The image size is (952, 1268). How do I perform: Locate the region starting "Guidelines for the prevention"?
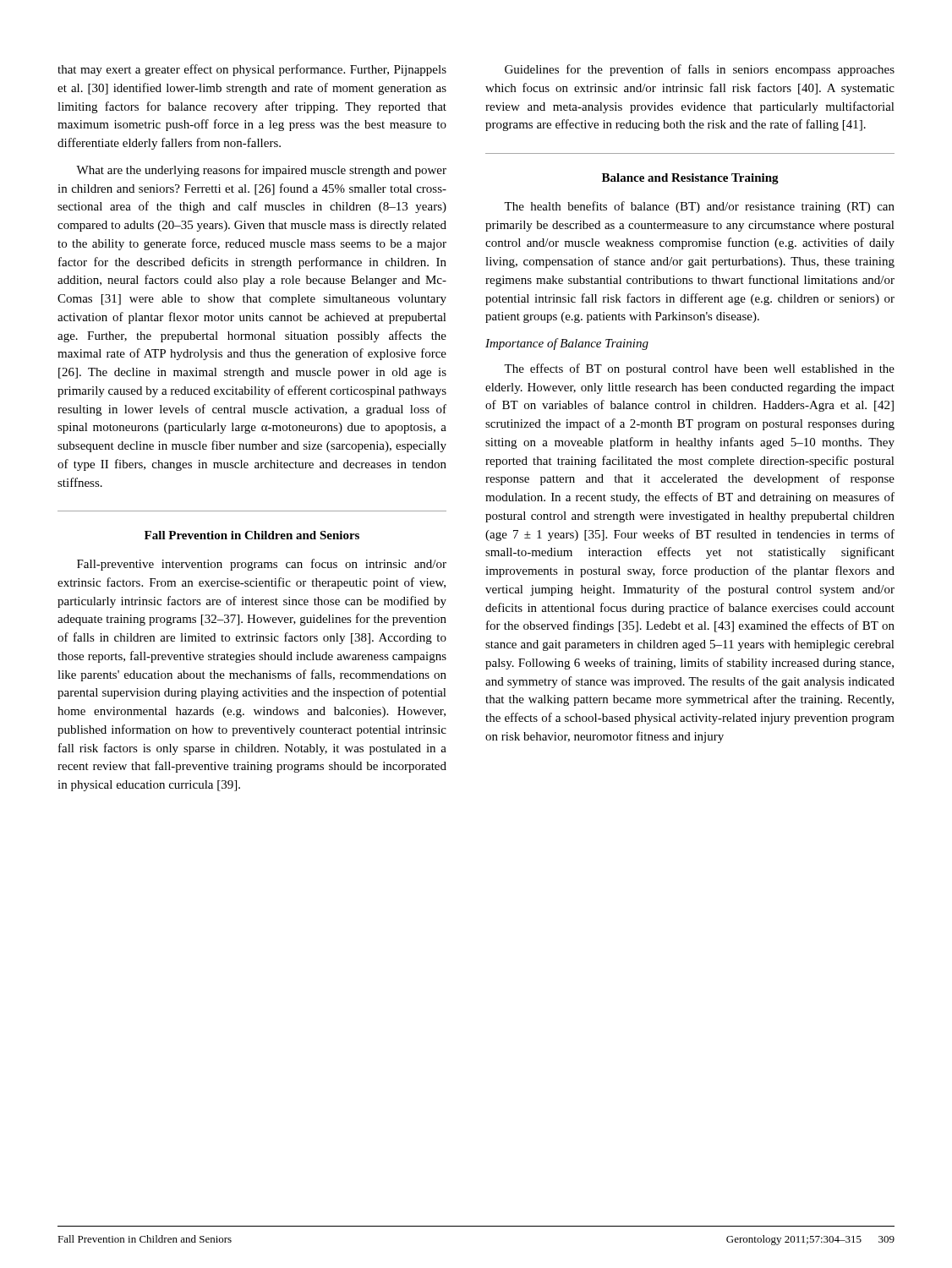[690, 98]
